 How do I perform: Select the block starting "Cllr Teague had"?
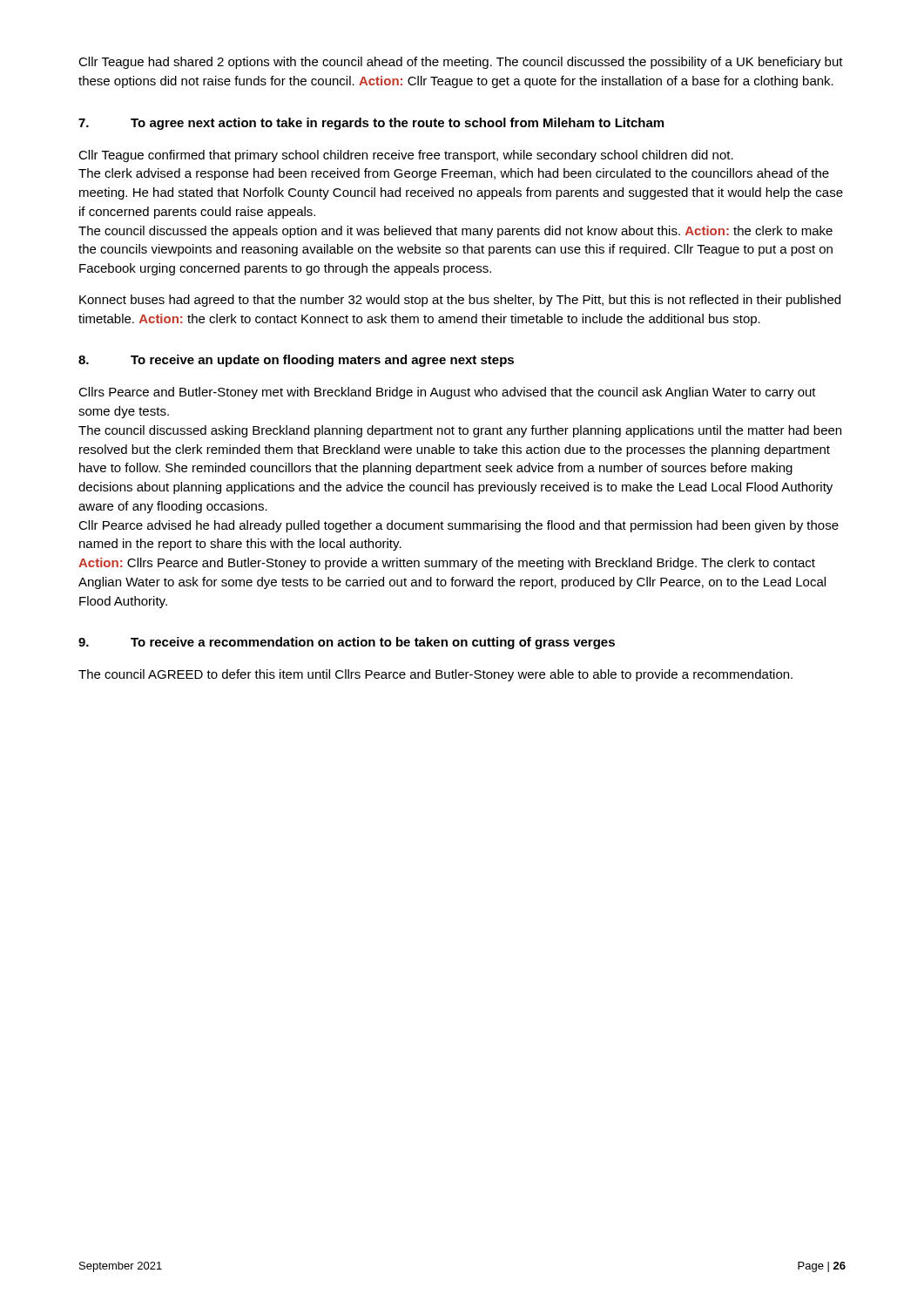(x=460, y=71)
